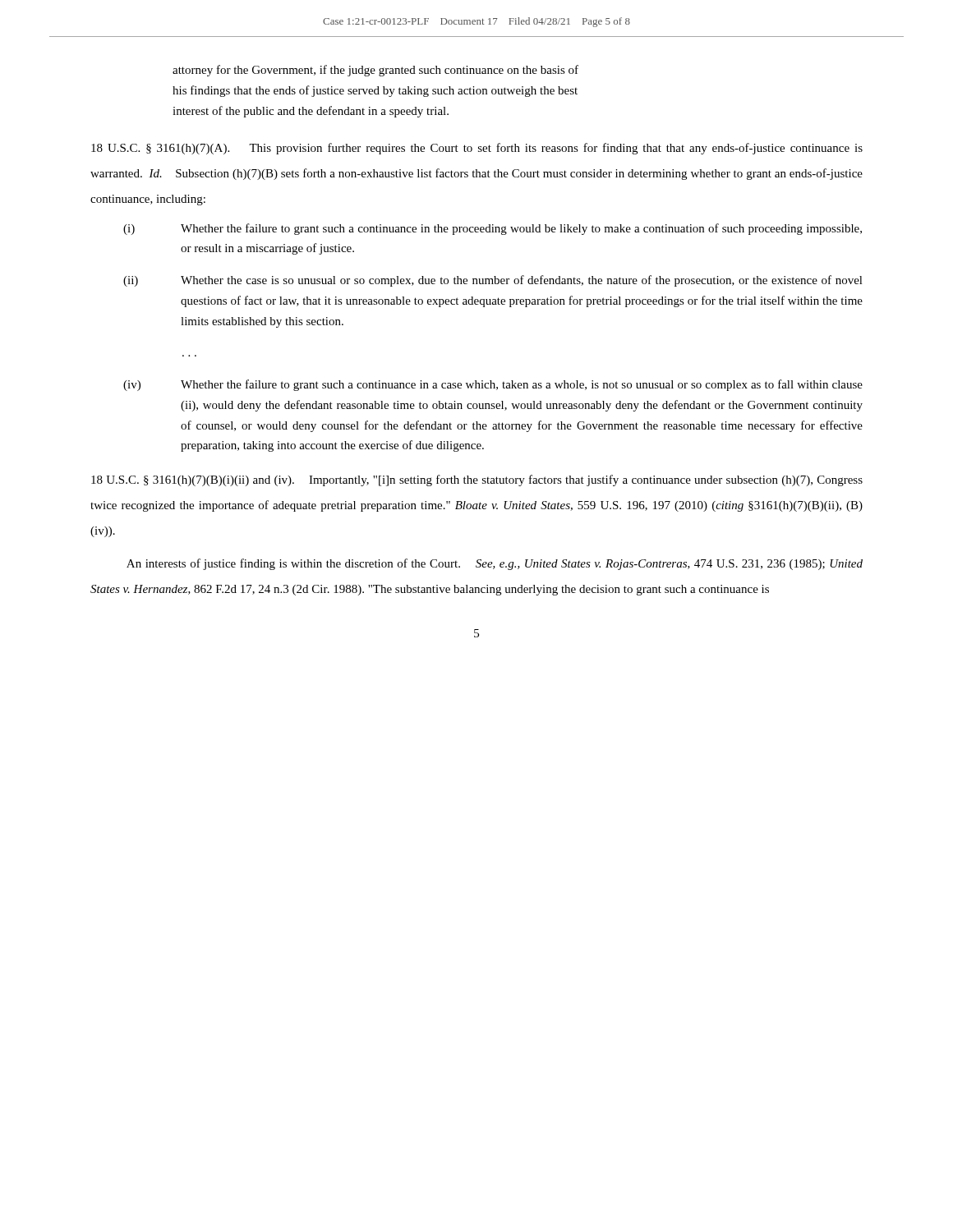Find the element starting ". . ."
The width and height of the screenshot is (953, 1232).
pos(189,353)
